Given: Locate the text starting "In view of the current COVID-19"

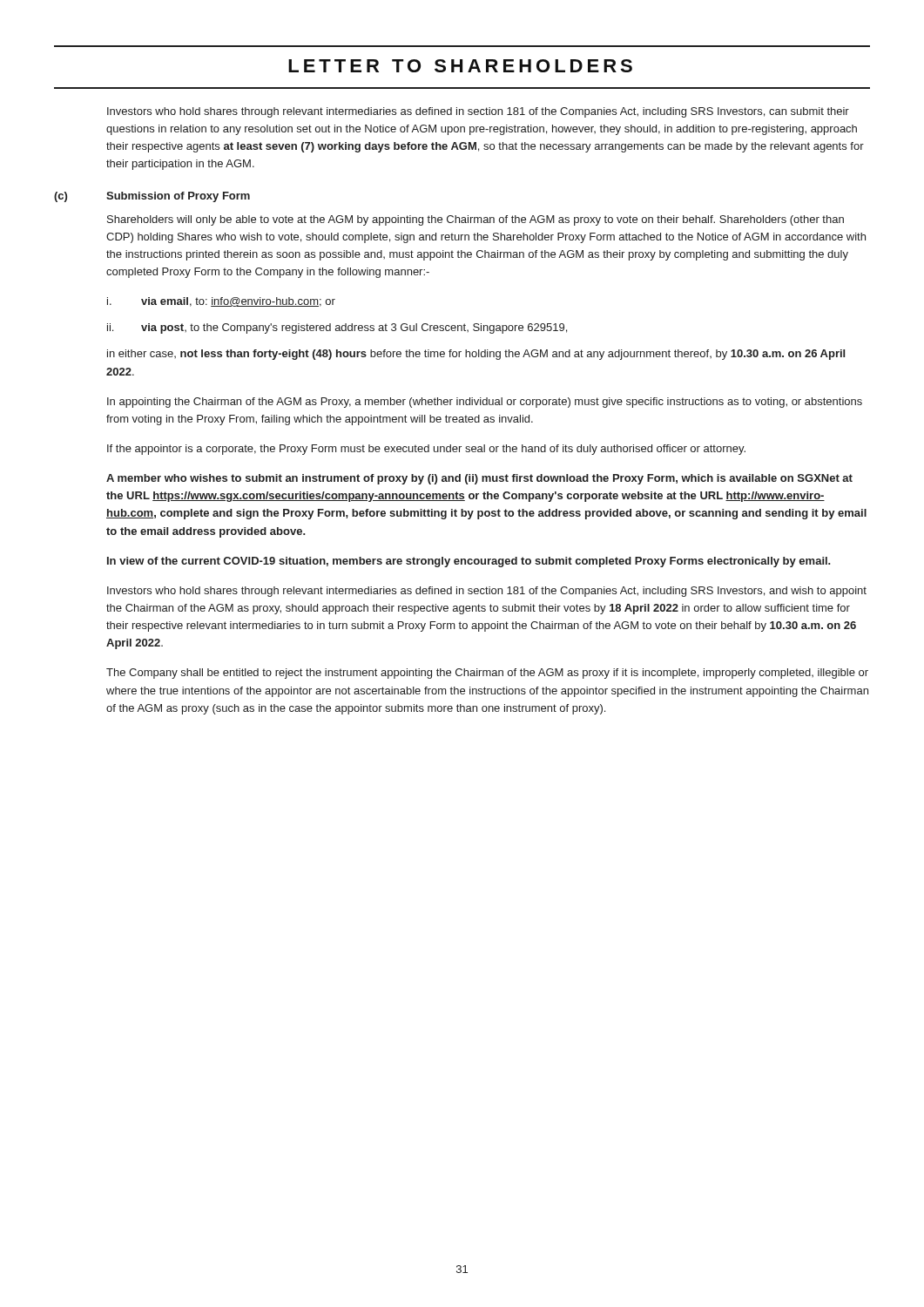Looking at the screenshot, I should (x=469, y=560).
